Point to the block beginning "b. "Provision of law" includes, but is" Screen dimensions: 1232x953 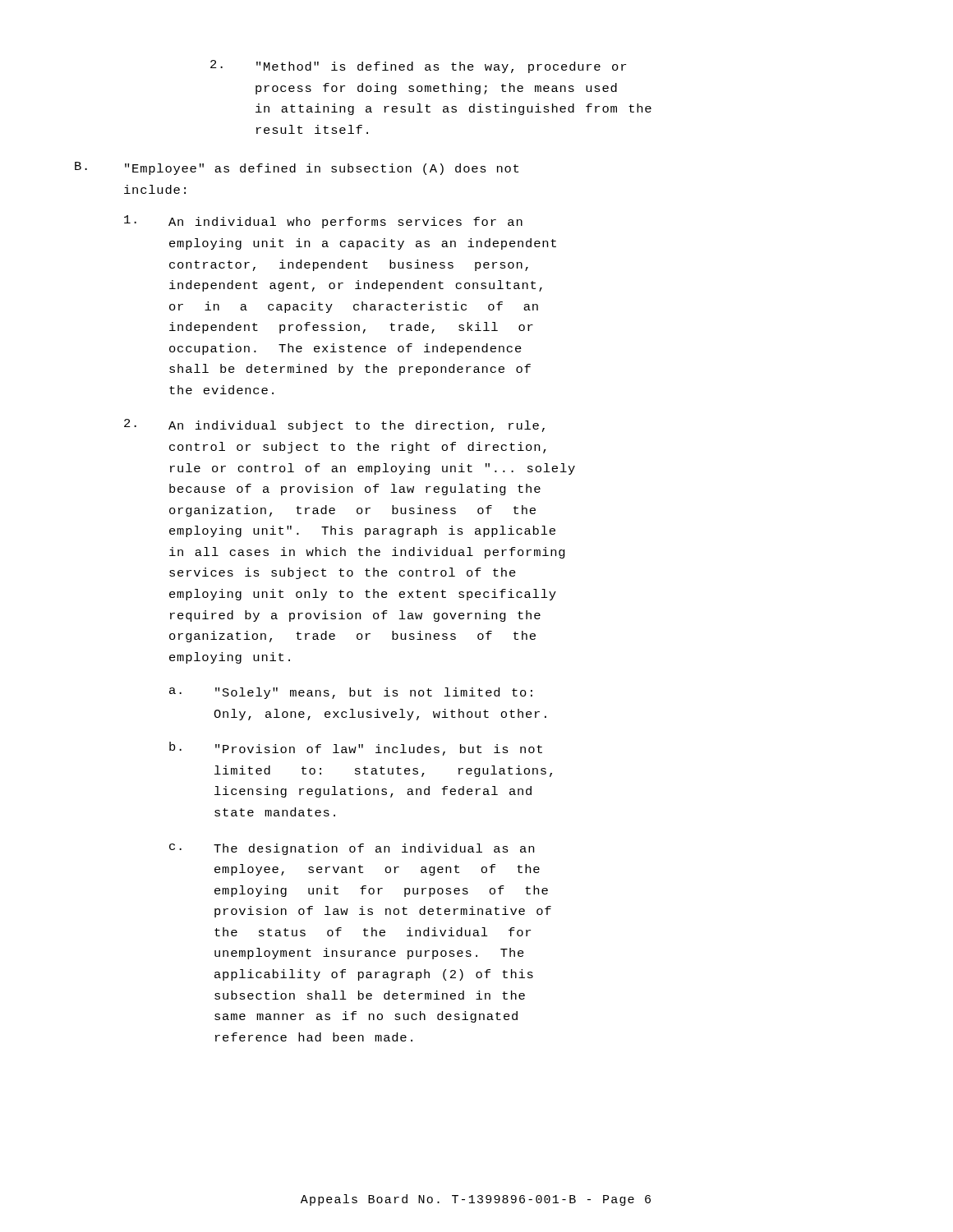pos(362,782)
